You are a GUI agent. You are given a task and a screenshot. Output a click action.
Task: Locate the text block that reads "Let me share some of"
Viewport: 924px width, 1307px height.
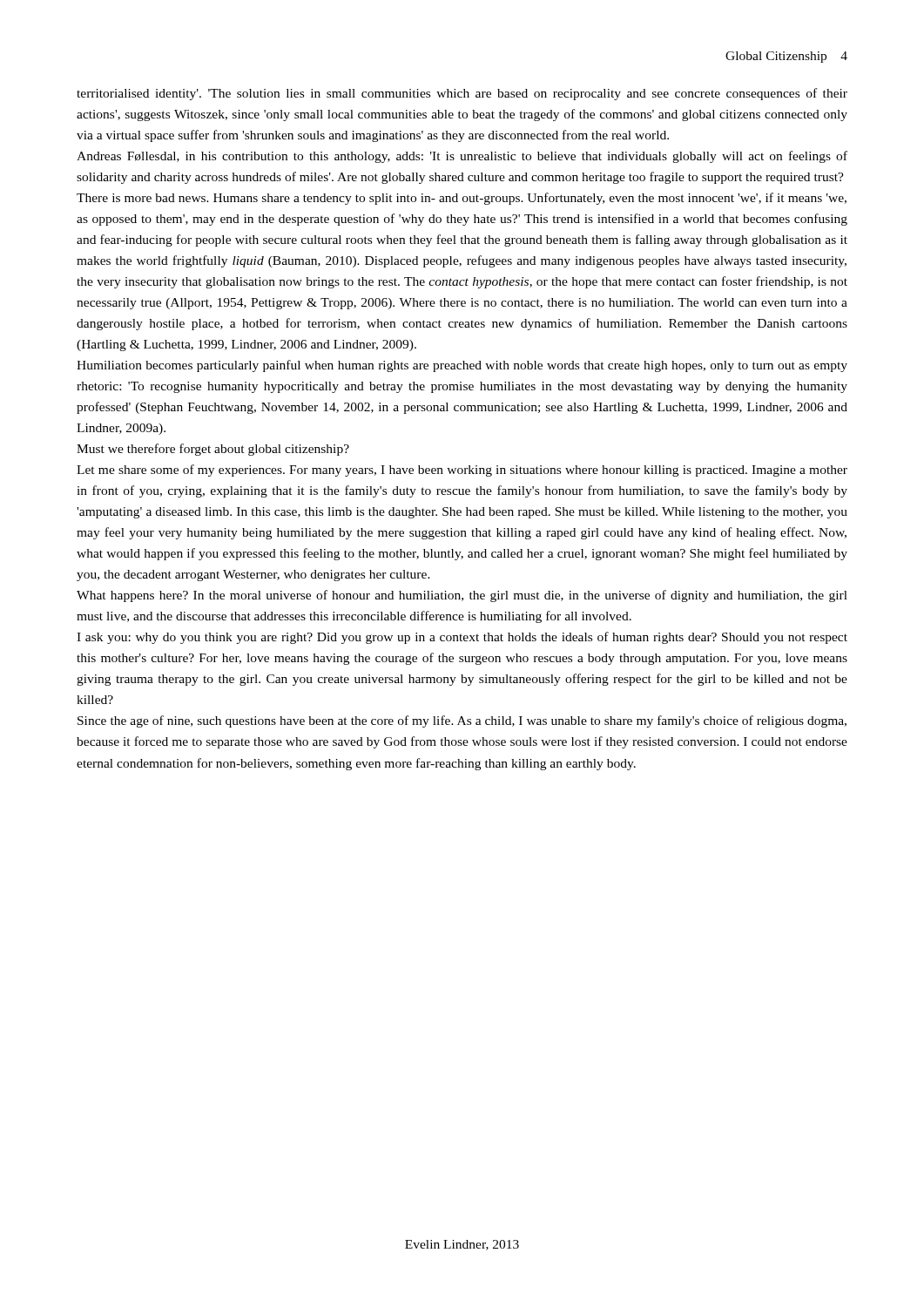pos(462,522)
